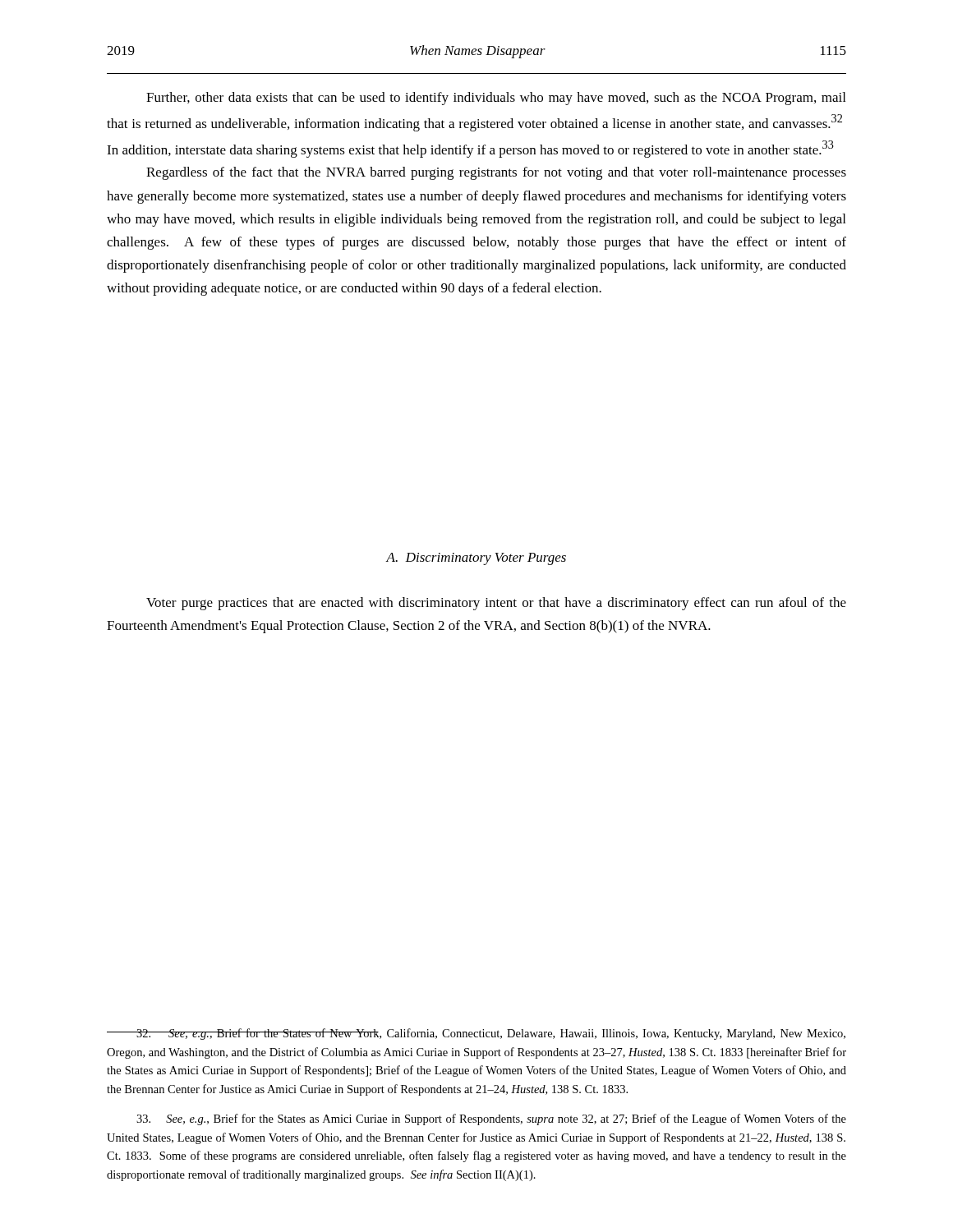Find the text block that reads "Voter purge practices"
Screen dimensions: 1232x953
click(476, 614)
